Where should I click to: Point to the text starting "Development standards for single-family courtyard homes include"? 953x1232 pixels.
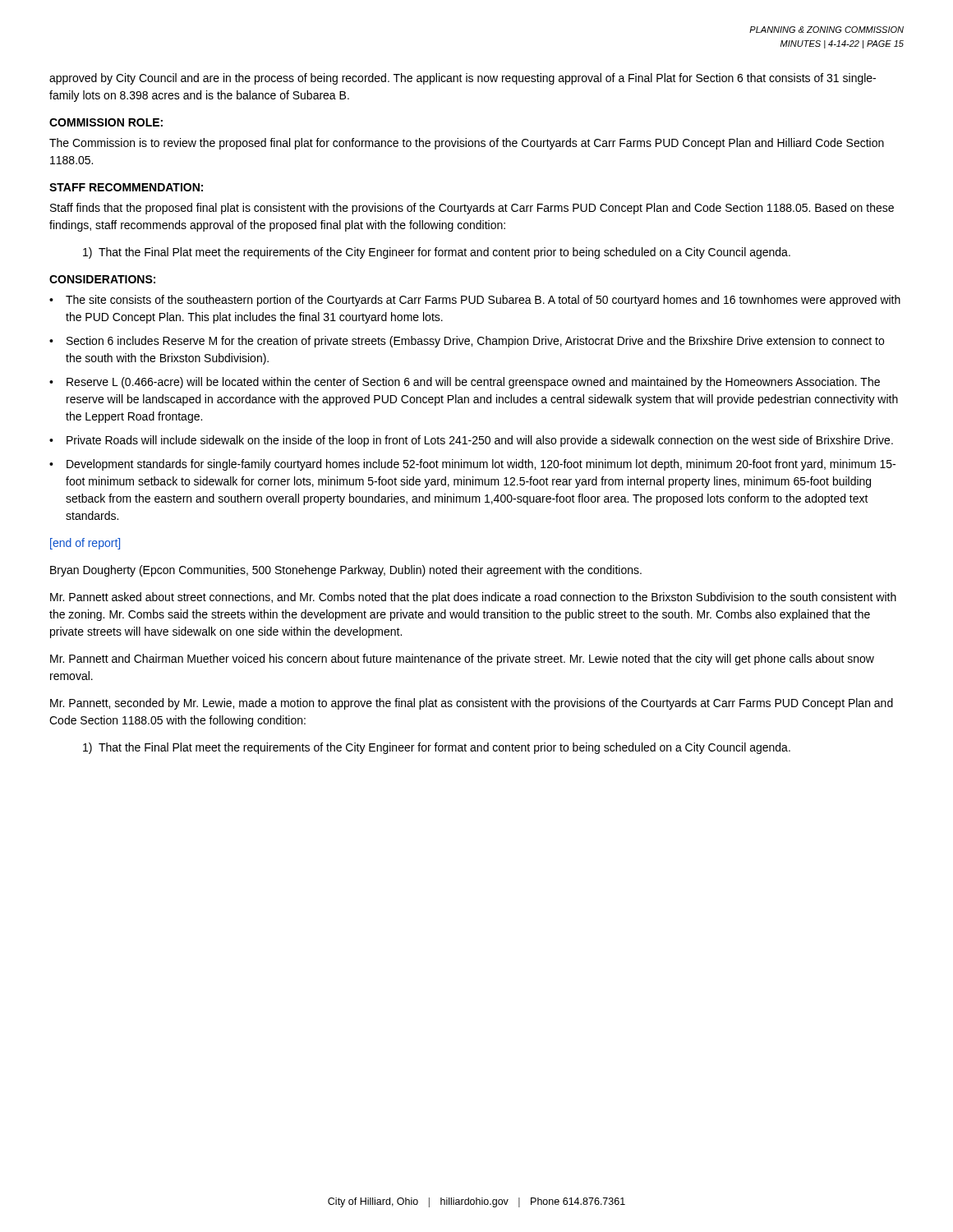481,490
